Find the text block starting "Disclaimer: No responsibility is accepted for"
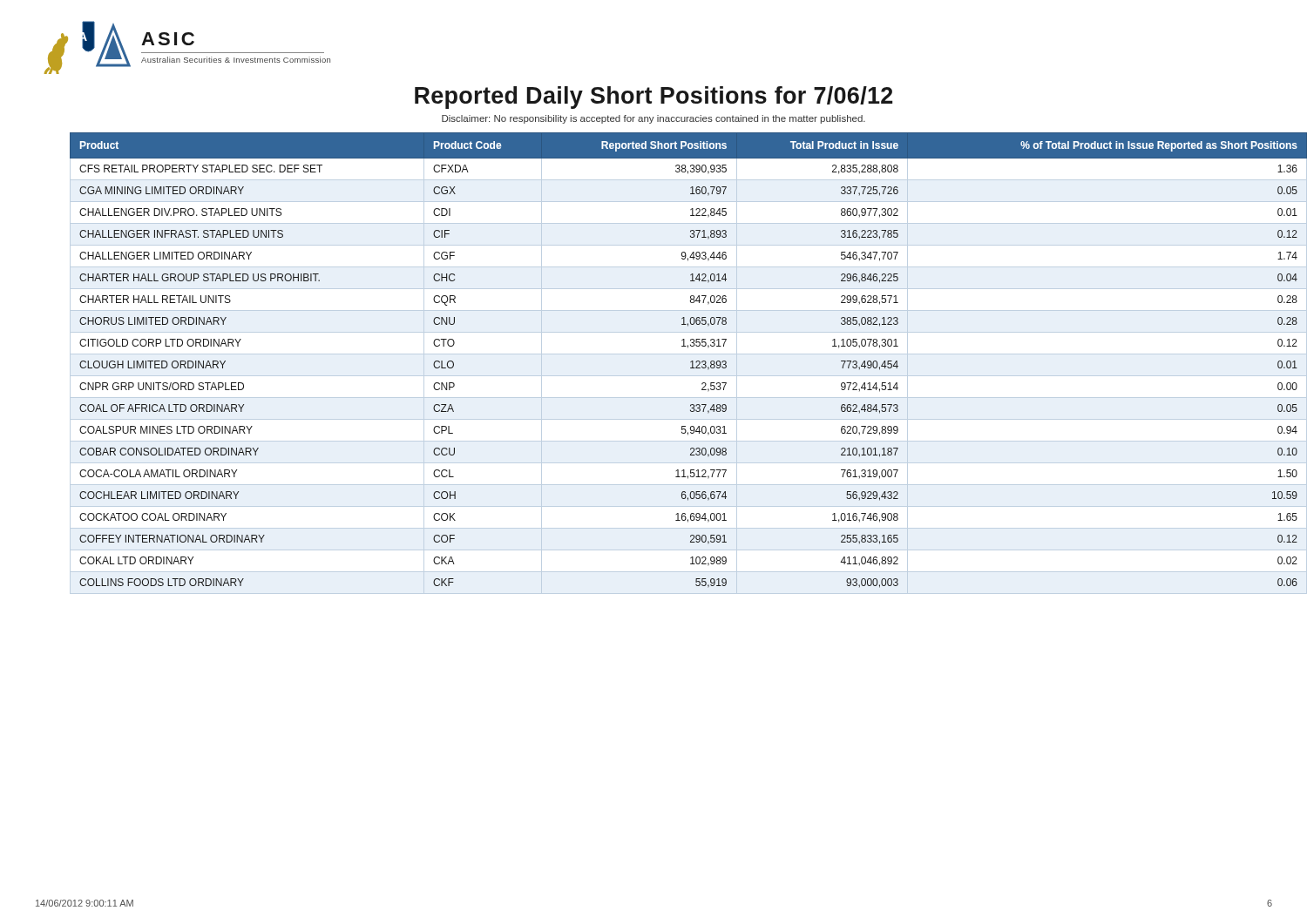 pyautogui.click(x=654, y=118)
